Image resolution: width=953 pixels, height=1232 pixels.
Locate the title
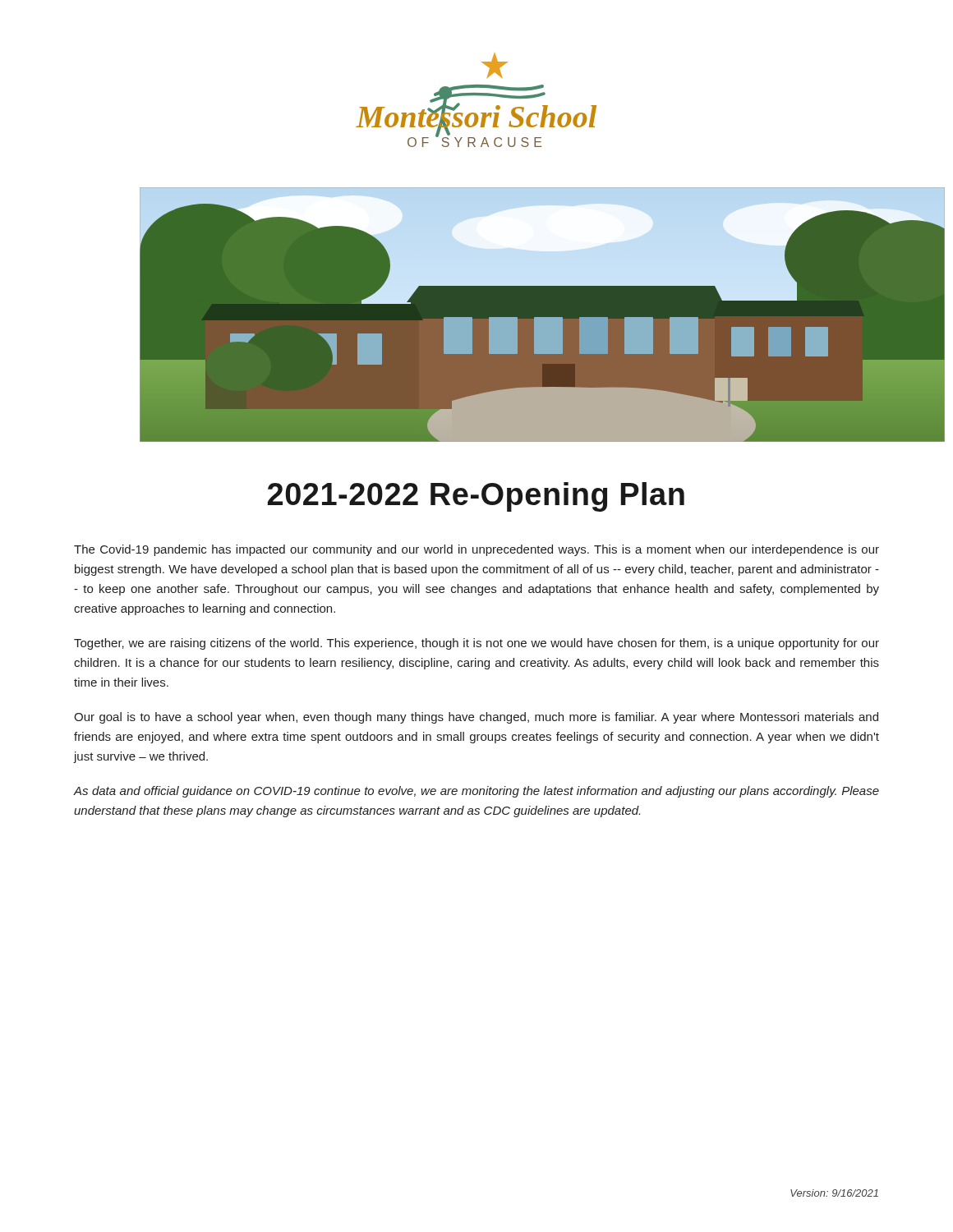(476, 494)
